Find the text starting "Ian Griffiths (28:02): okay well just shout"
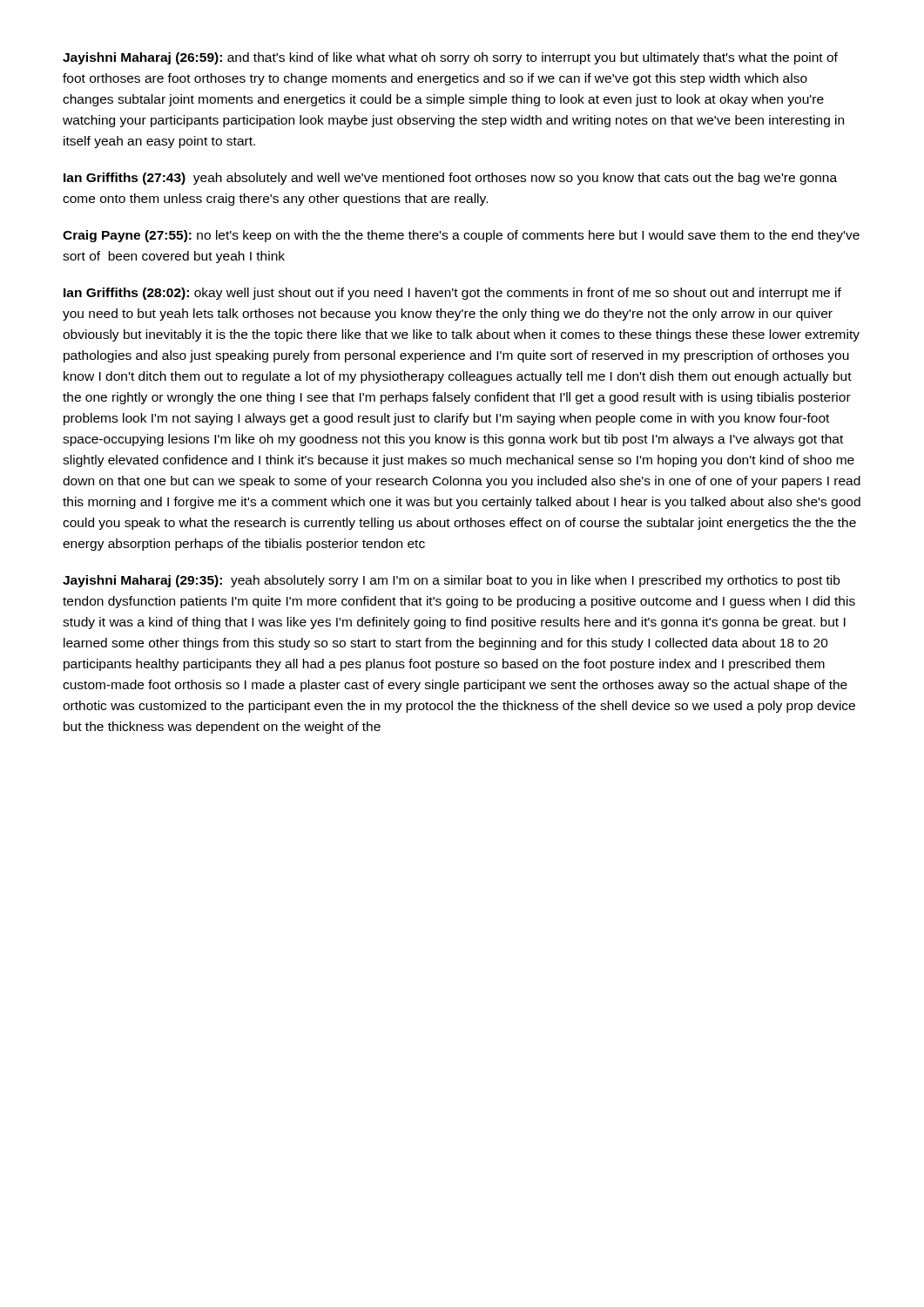Viewport: 924px width, 1307px height. [462, 418]
